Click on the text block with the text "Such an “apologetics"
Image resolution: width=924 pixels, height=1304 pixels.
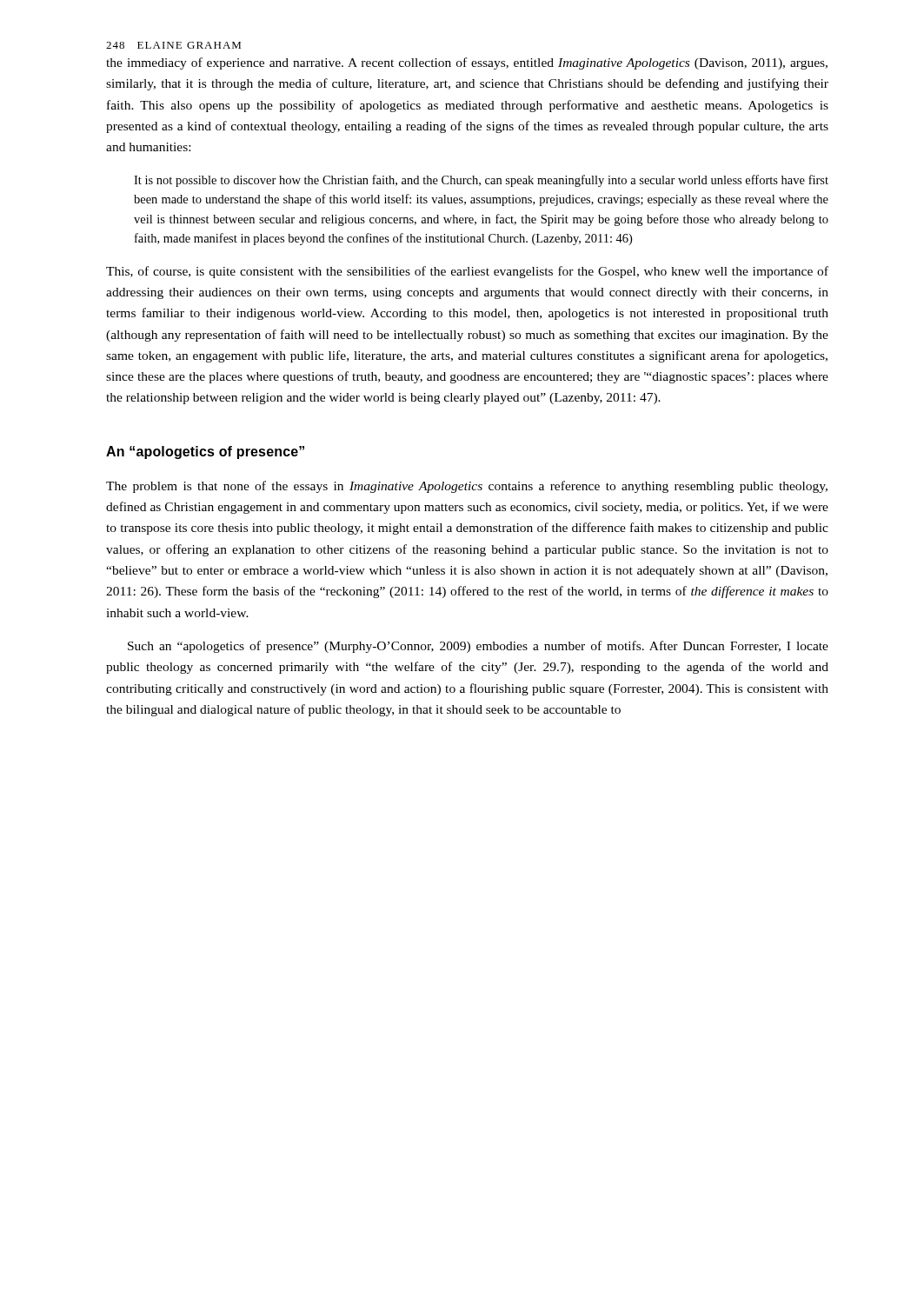pyautogui.click(x=467, y=677)
